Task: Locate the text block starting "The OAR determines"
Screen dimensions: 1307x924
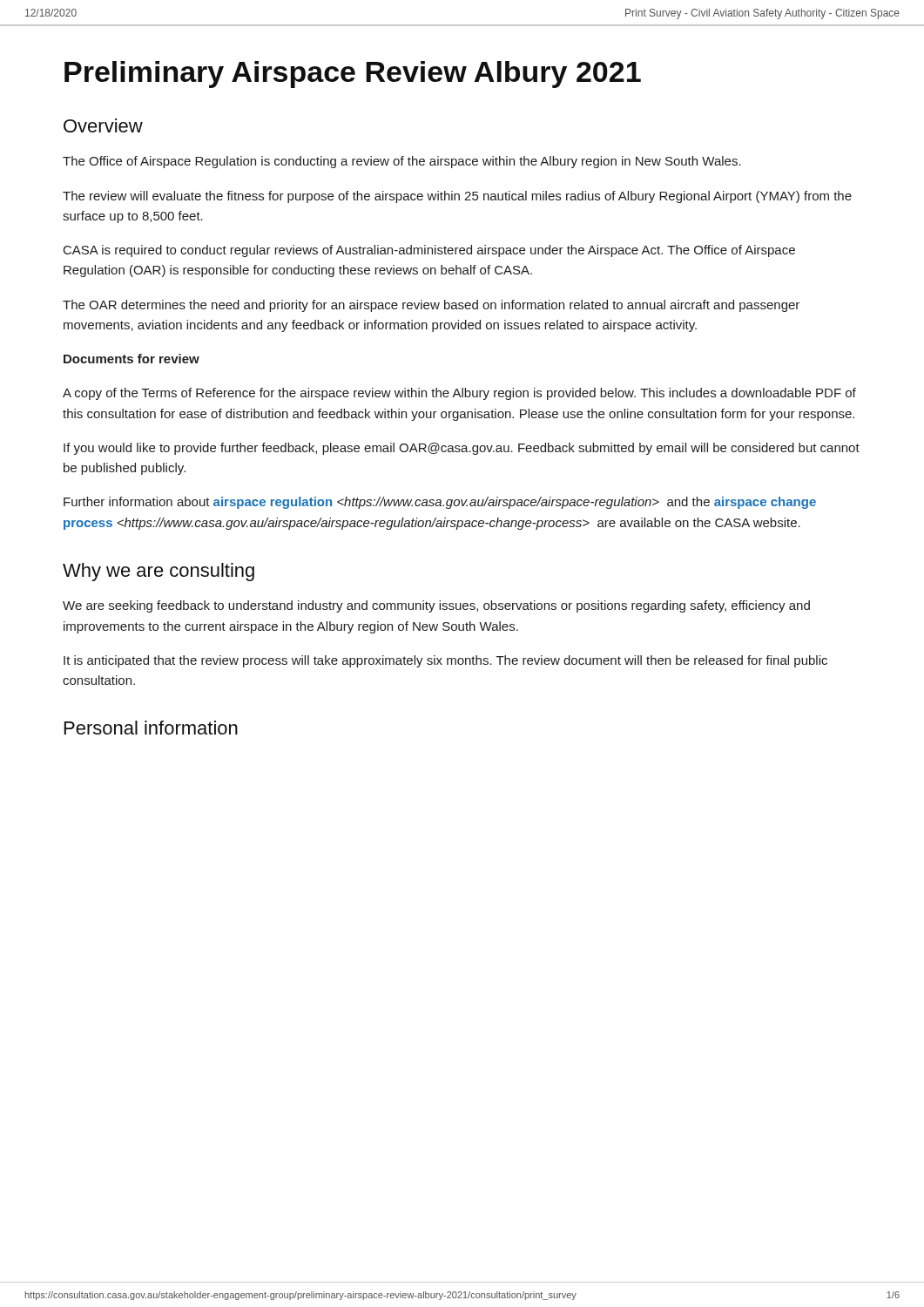Action: click(431, 314)
